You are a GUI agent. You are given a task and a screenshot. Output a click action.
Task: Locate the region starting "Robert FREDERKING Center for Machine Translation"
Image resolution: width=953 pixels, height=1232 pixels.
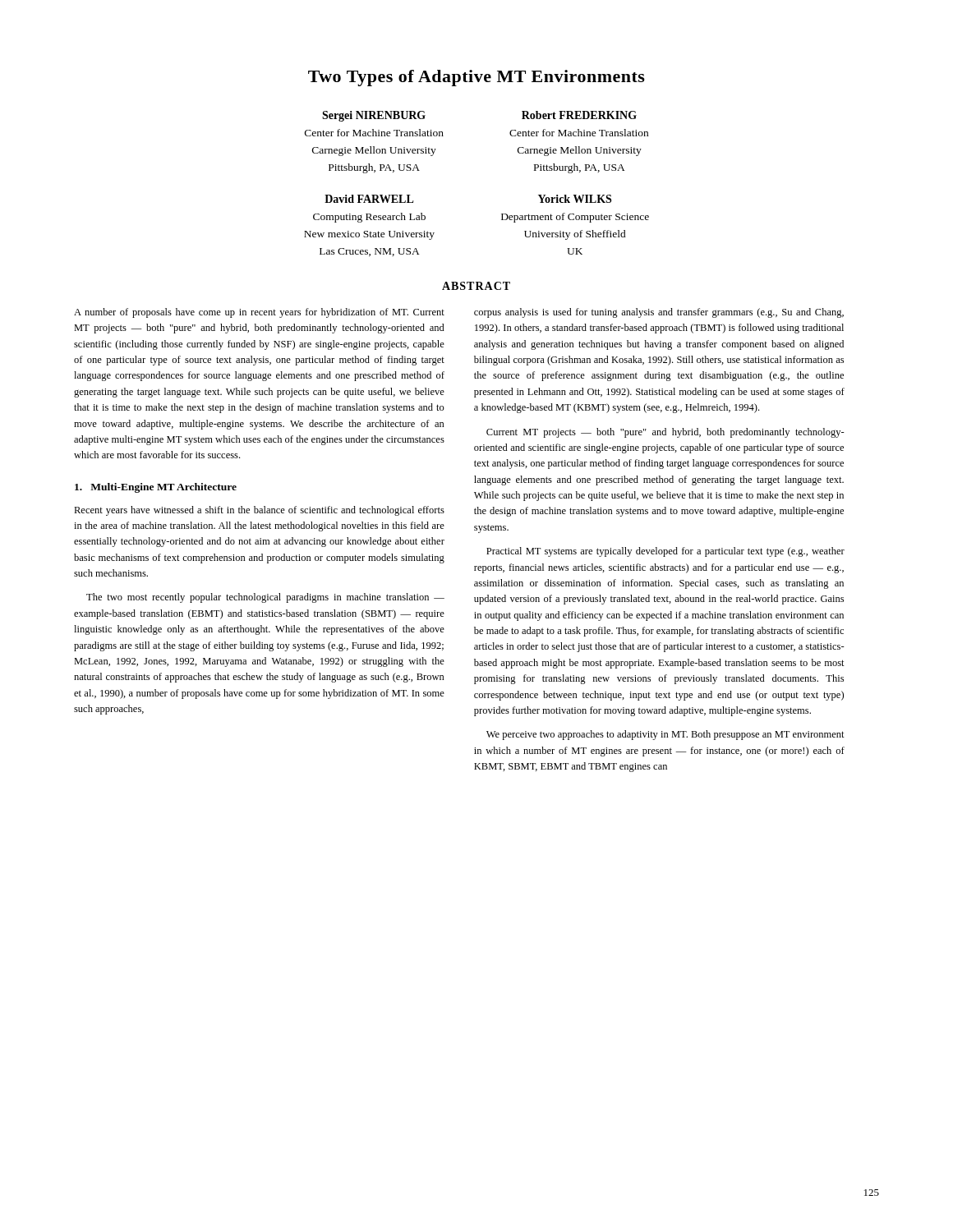579,141
